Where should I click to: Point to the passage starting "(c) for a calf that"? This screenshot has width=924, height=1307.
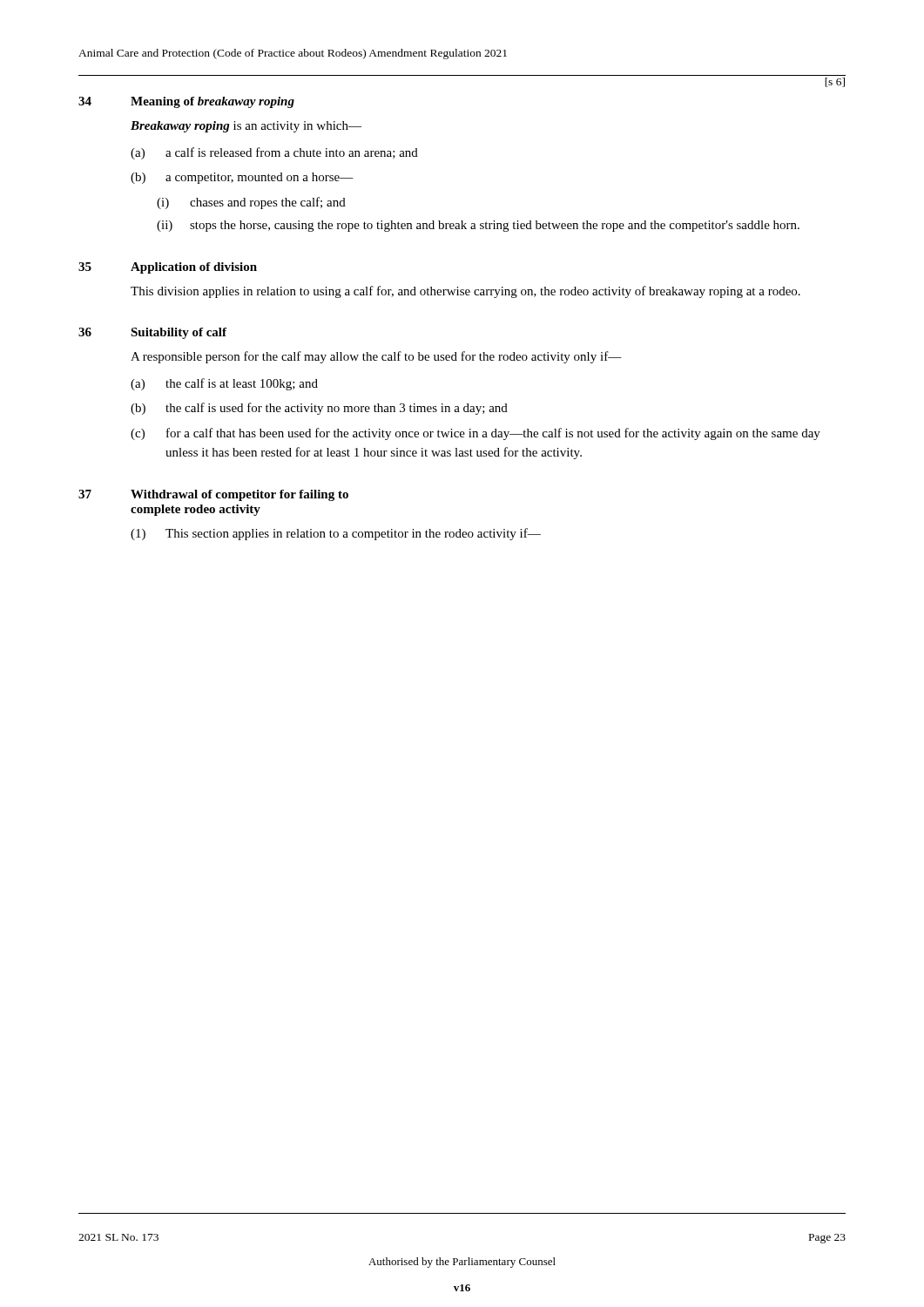(488, 443)
